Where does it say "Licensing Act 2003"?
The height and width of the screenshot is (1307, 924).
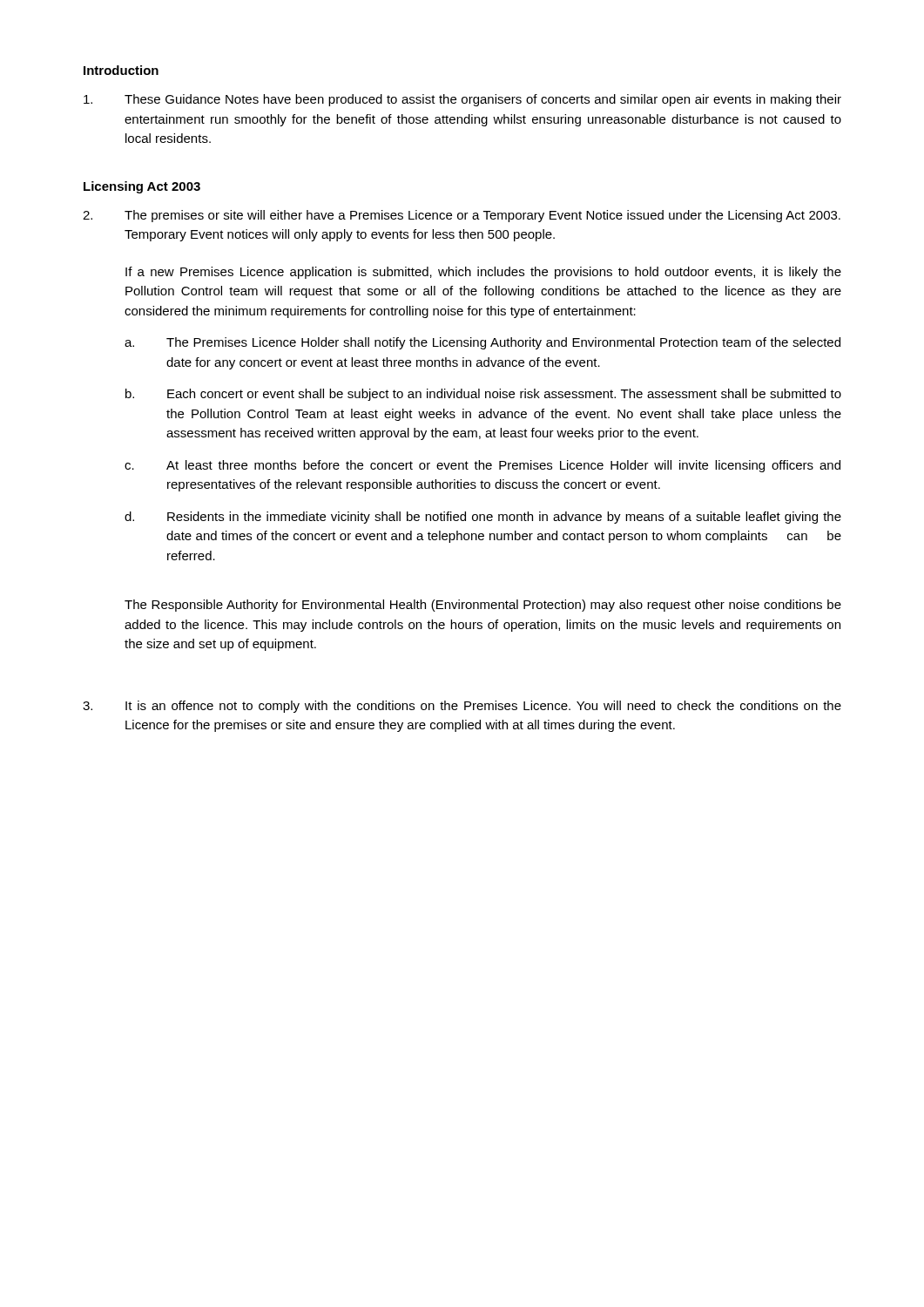(x=142, y=186)
